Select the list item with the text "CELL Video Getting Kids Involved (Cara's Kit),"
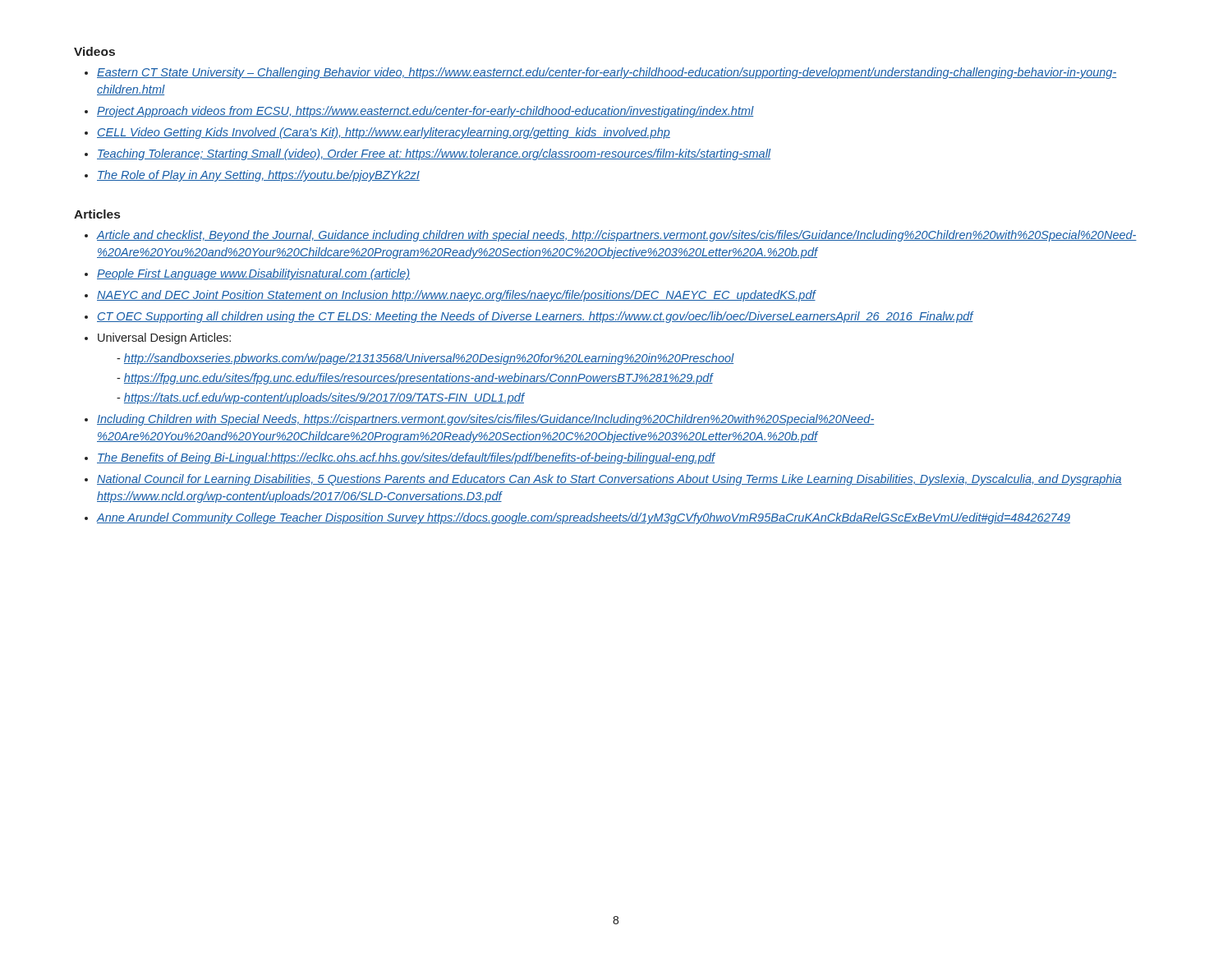The height and width of the screenshot is (953, 1232). coord(384,132)
